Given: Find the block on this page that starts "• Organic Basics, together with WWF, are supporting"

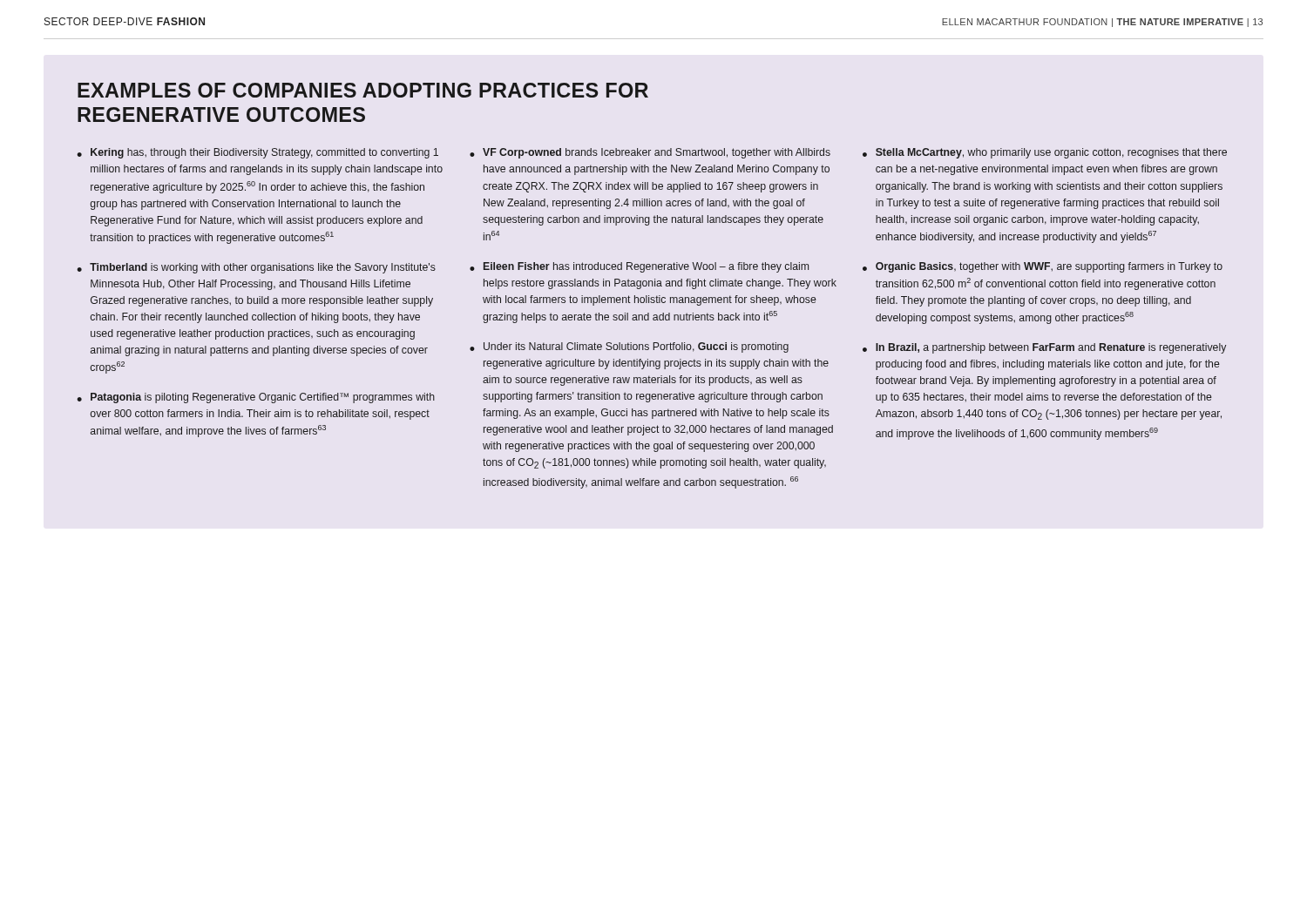Looking at the screenshot, I should click(x=1046, y=293).
